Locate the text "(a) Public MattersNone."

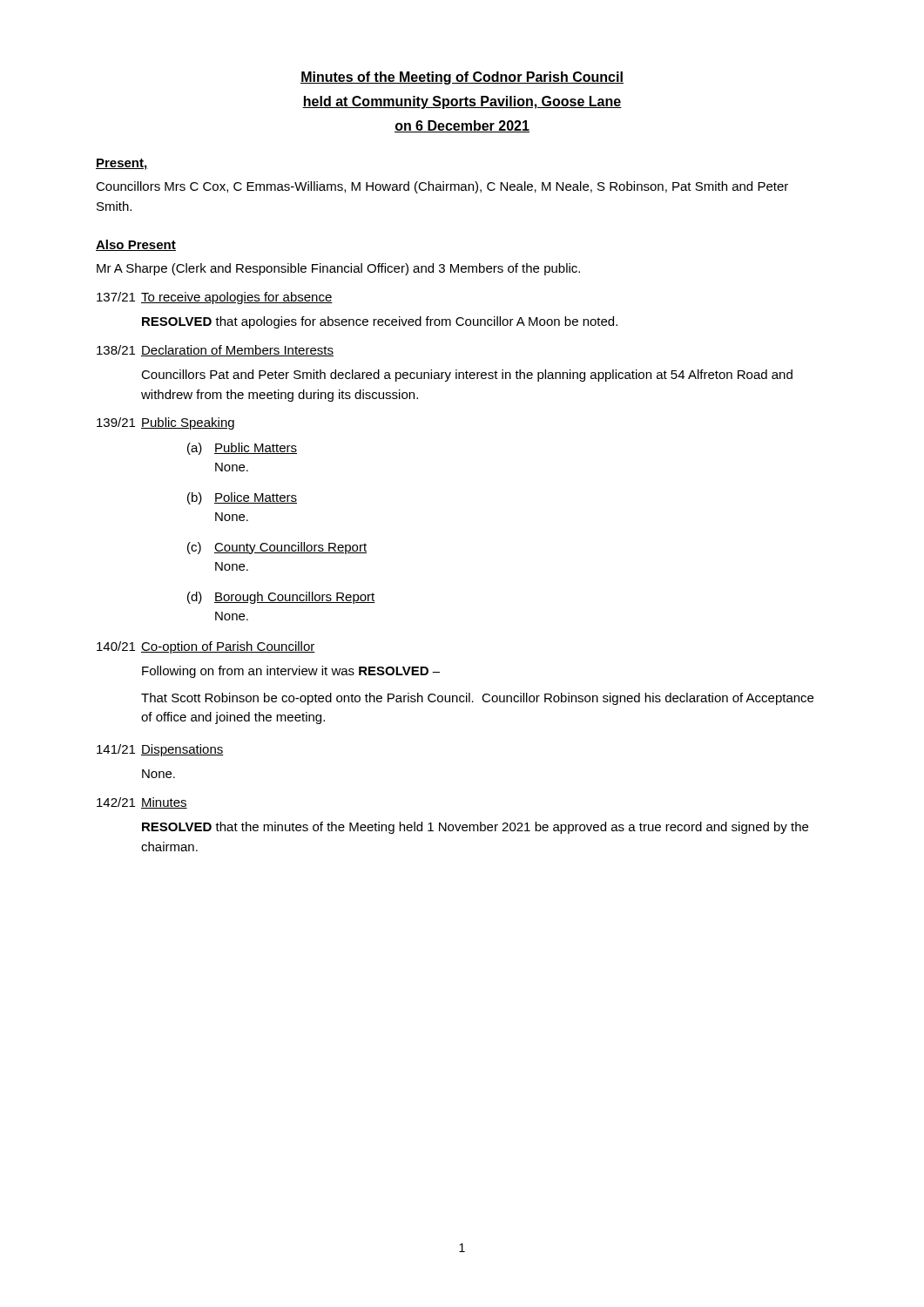(242, 449)
